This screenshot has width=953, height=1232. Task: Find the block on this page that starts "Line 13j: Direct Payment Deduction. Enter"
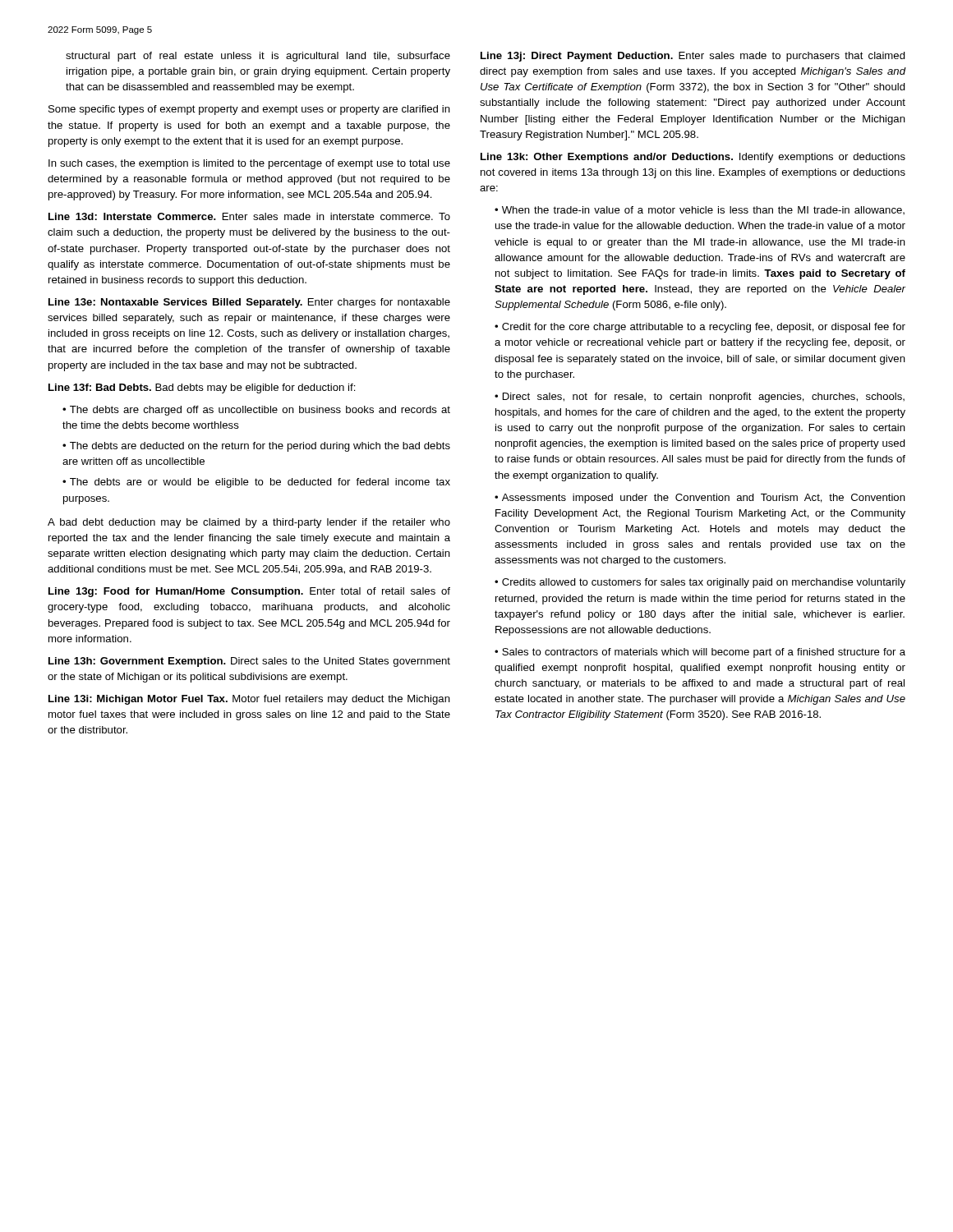(693, 95)
